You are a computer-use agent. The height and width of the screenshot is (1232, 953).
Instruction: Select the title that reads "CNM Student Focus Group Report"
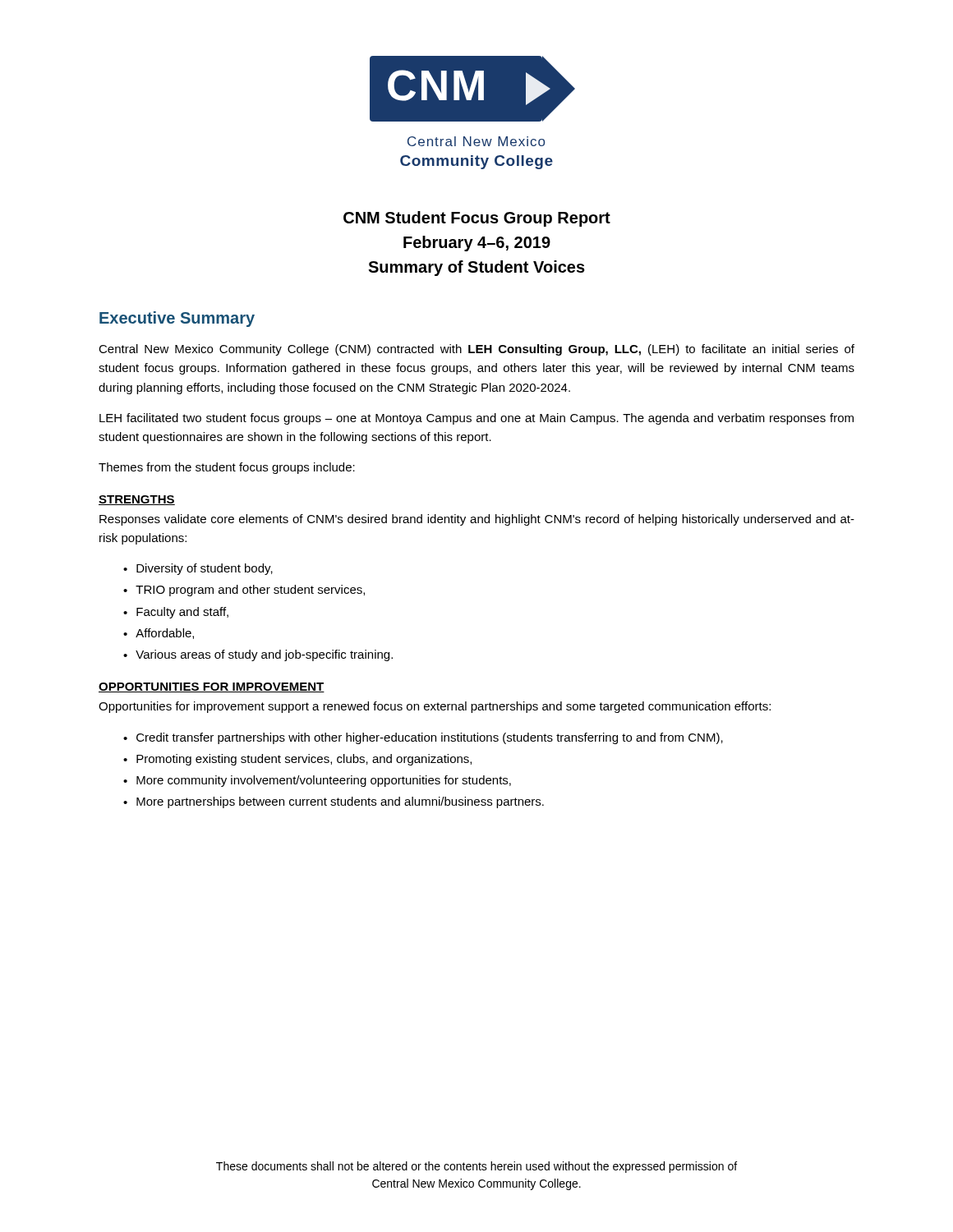tap(476, 242)
